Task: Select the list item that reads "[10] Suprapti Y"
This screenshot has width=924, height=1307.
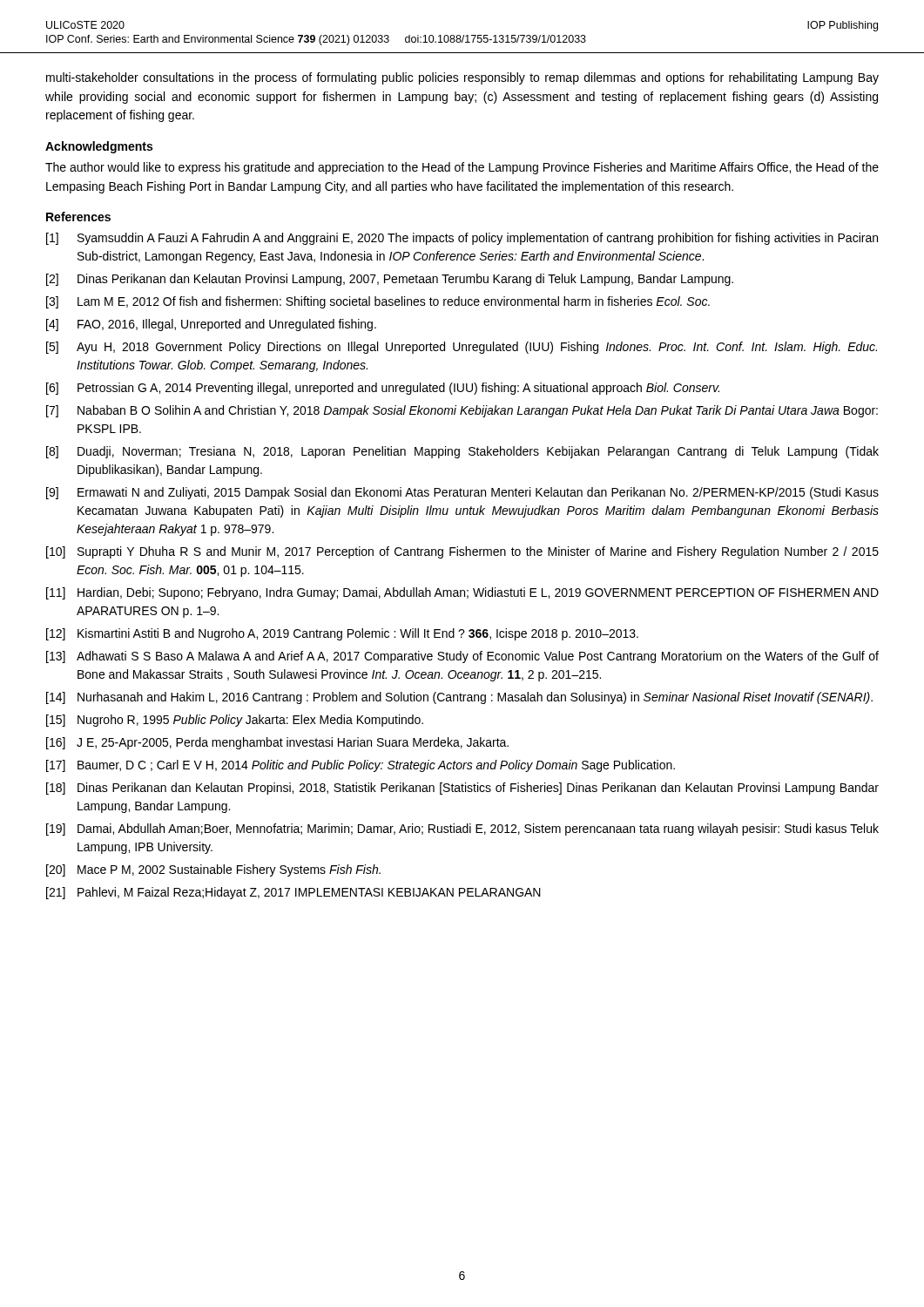Action: (462, 561)
